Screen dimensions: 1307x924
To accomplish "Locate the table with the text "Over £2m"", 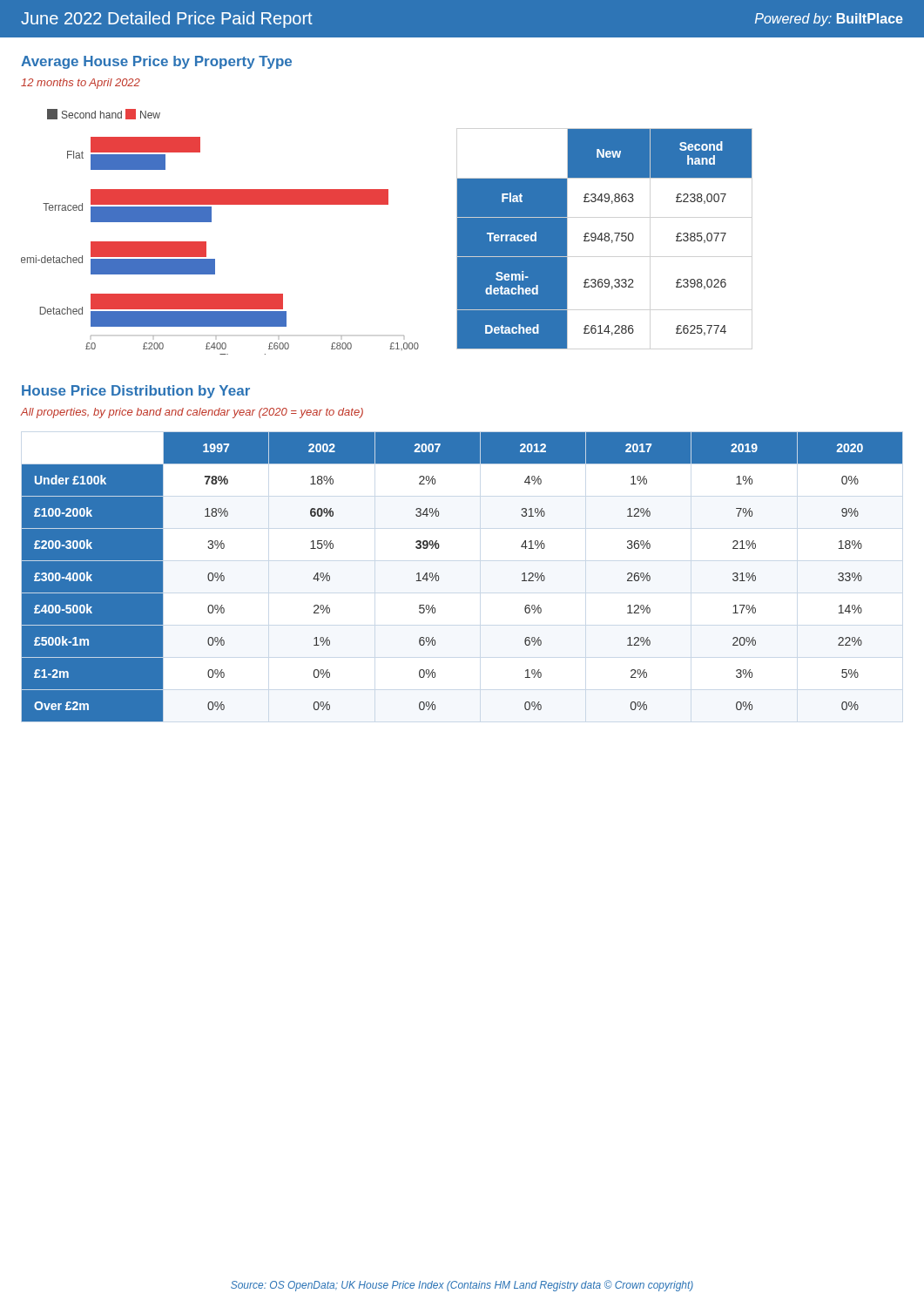I will coord(462,577).
